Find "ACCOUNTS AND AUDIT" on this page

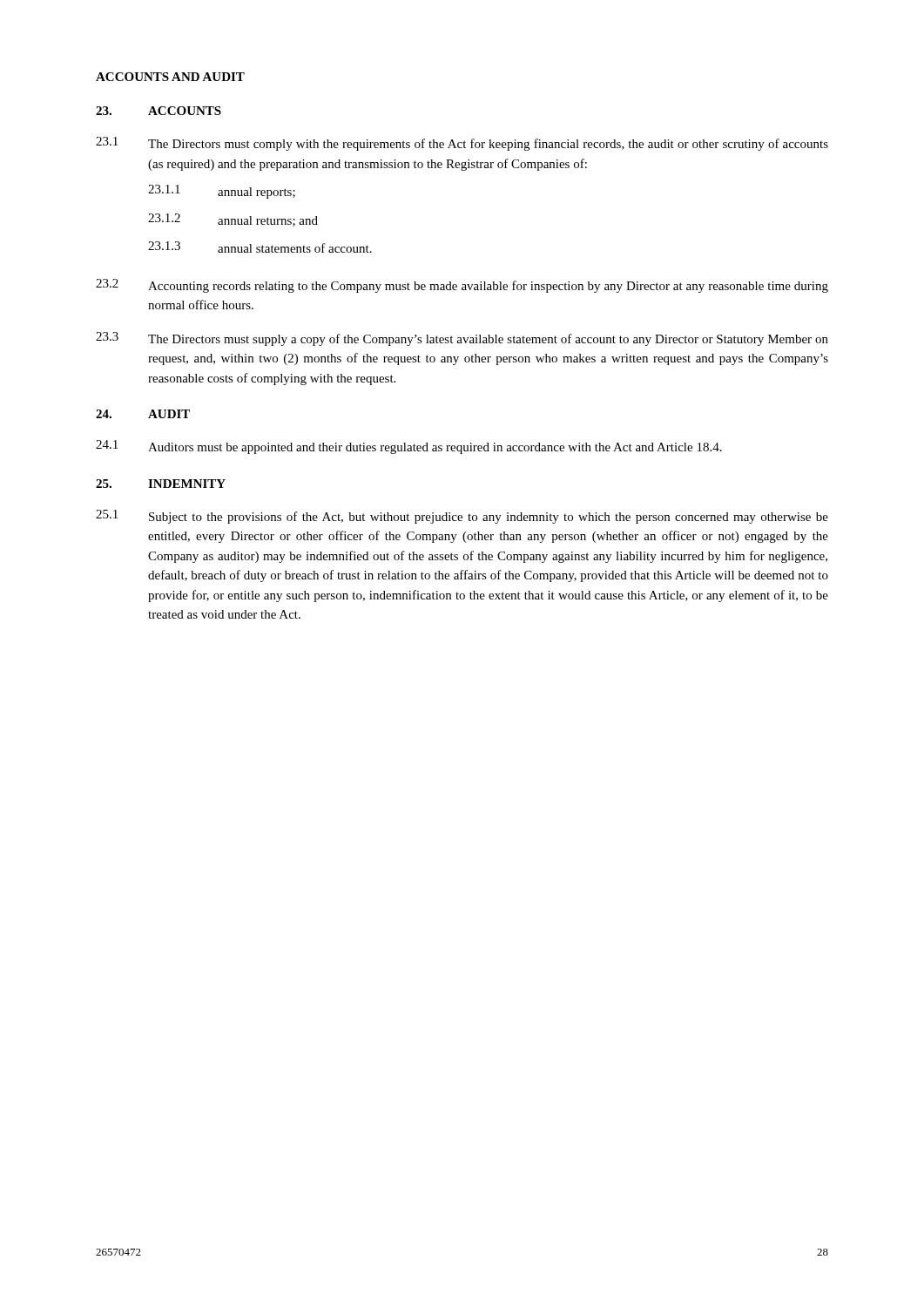tap(170, 77)
